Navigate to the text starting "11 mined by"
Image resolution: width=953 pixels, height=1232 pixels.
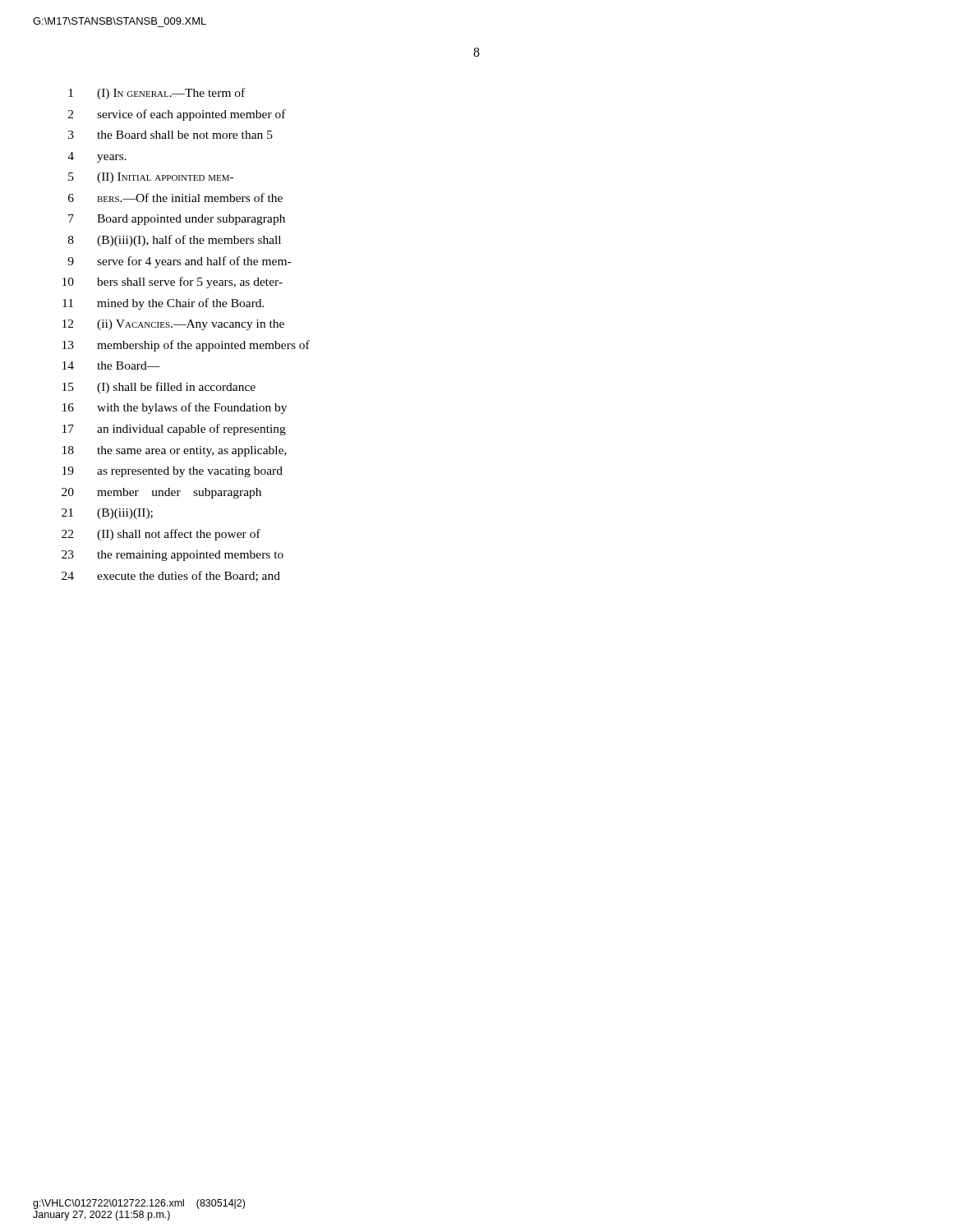pyautogui.click(x=163, y=304)
